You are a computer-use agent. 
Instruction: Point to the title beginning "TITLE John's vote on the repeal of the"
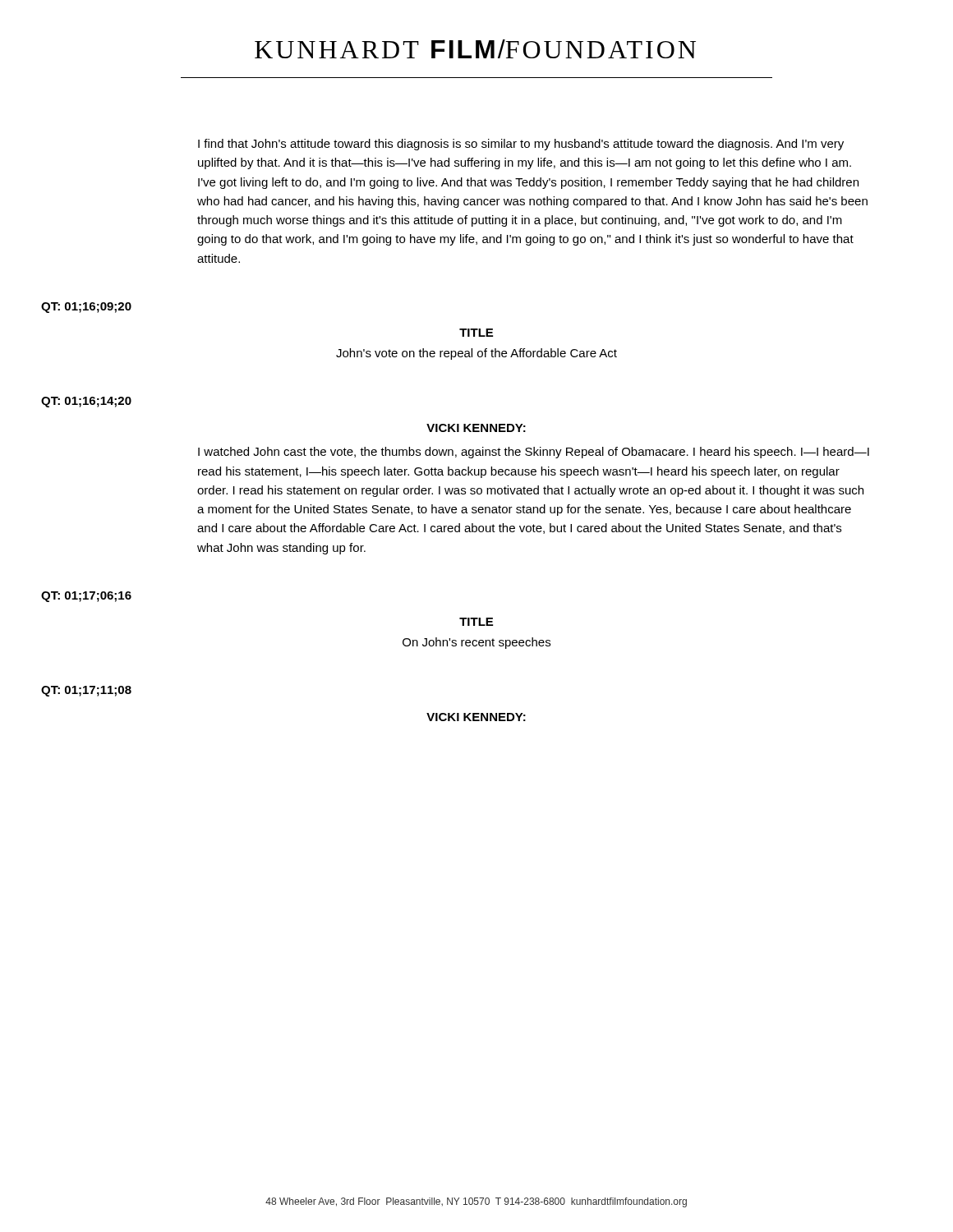[x=476, y=343]
